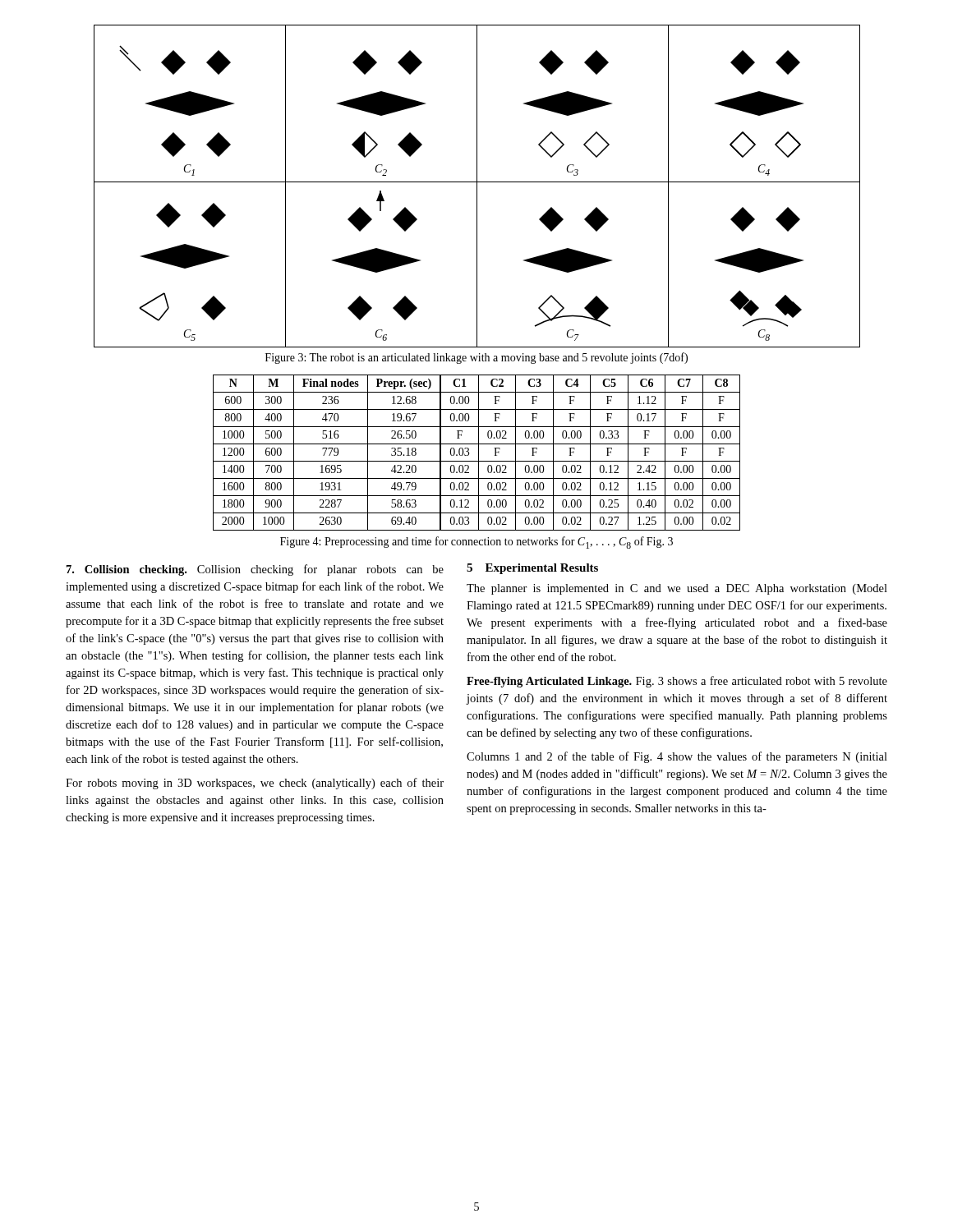Screen dimensions: 1232x953
Task: Select the caption that says "Figure 3: The robot is"
Action: pyautogui.click(x=476, y=358)
